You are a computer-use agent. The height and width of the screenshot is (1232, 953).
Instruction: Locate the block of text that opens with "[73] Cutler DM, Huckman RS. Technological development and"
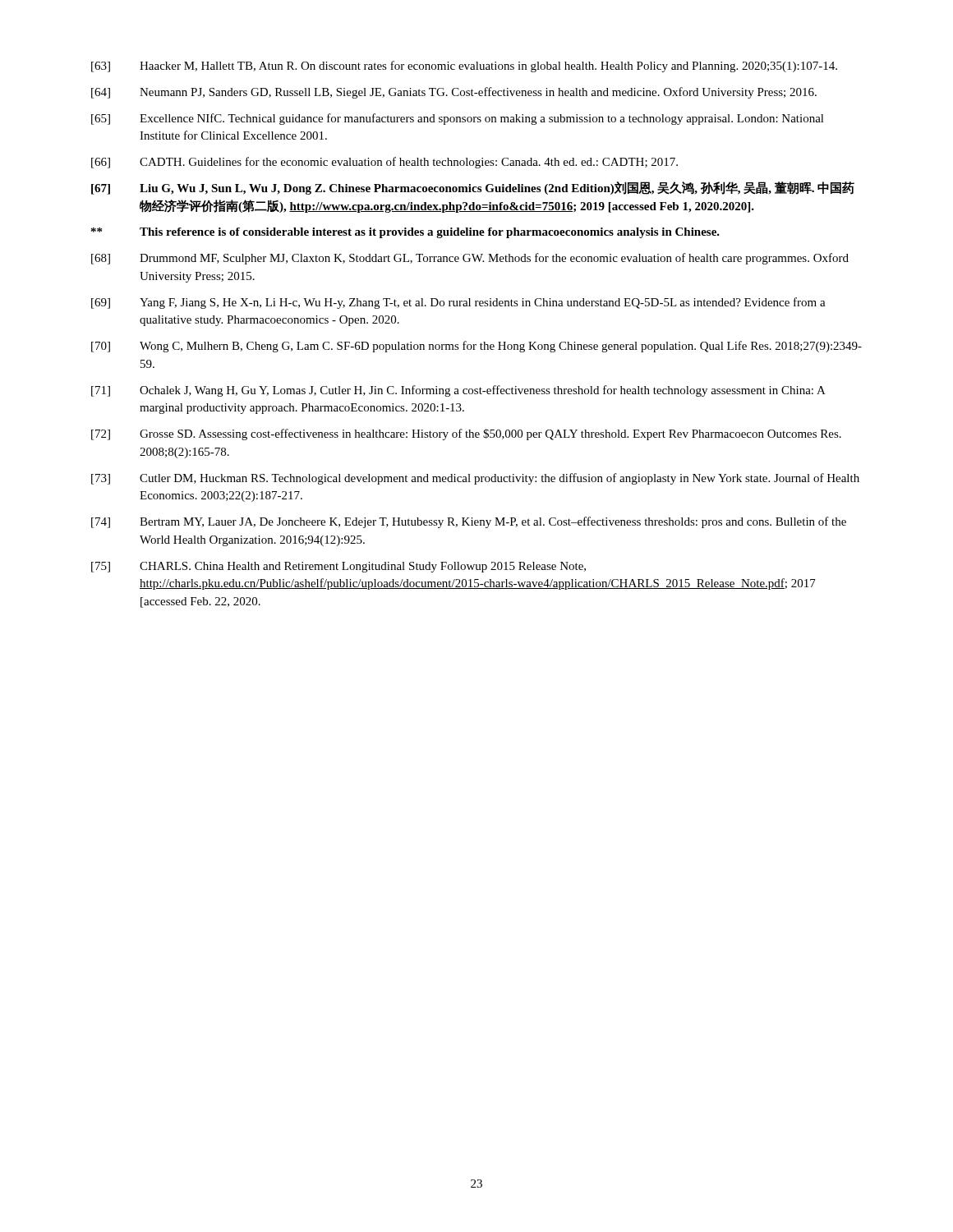pyautogui.click(x=476, y=487)
